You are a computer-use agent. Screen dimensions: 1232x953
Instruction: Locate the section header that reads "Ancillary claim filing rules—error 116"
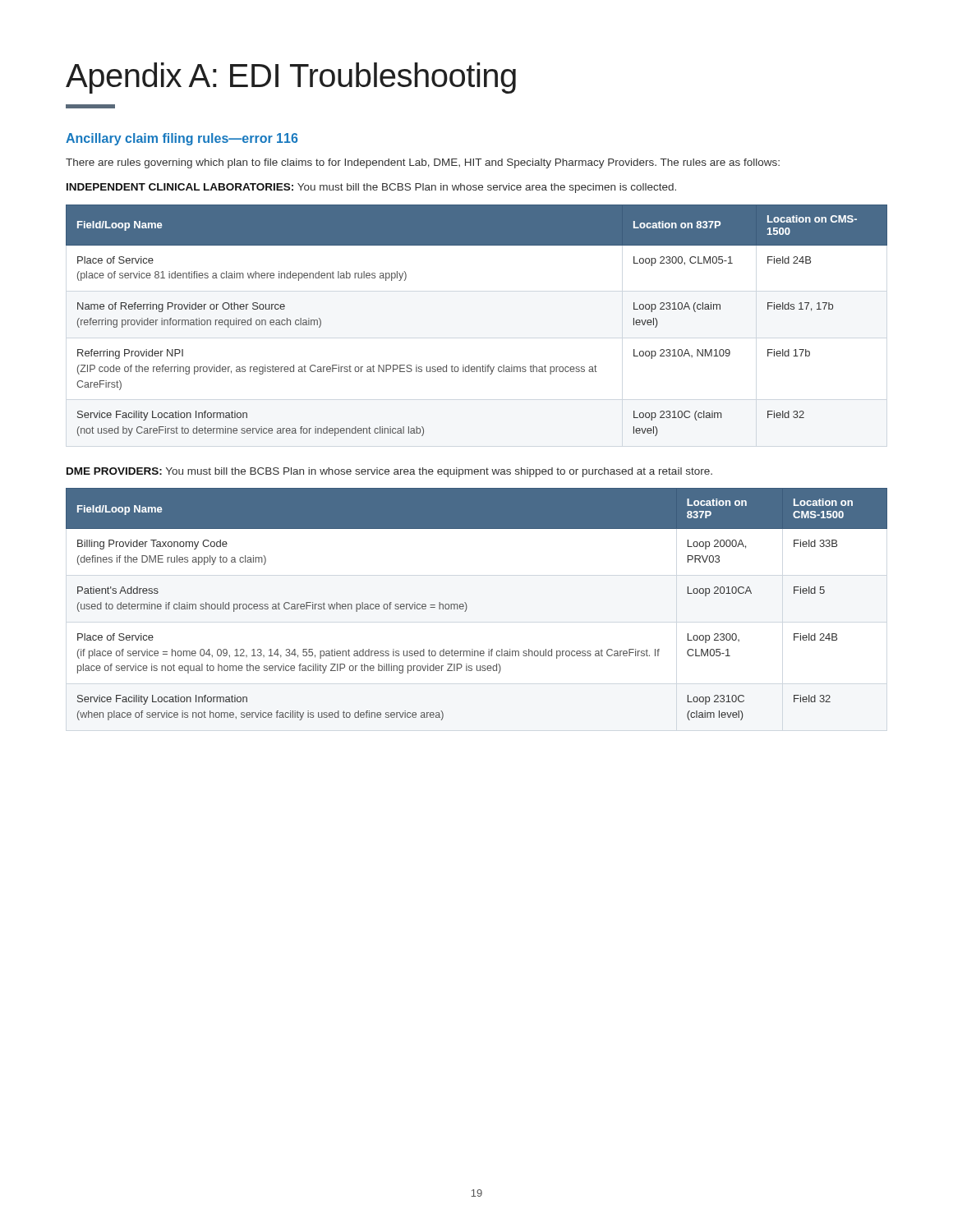click(x=182, y=138)
